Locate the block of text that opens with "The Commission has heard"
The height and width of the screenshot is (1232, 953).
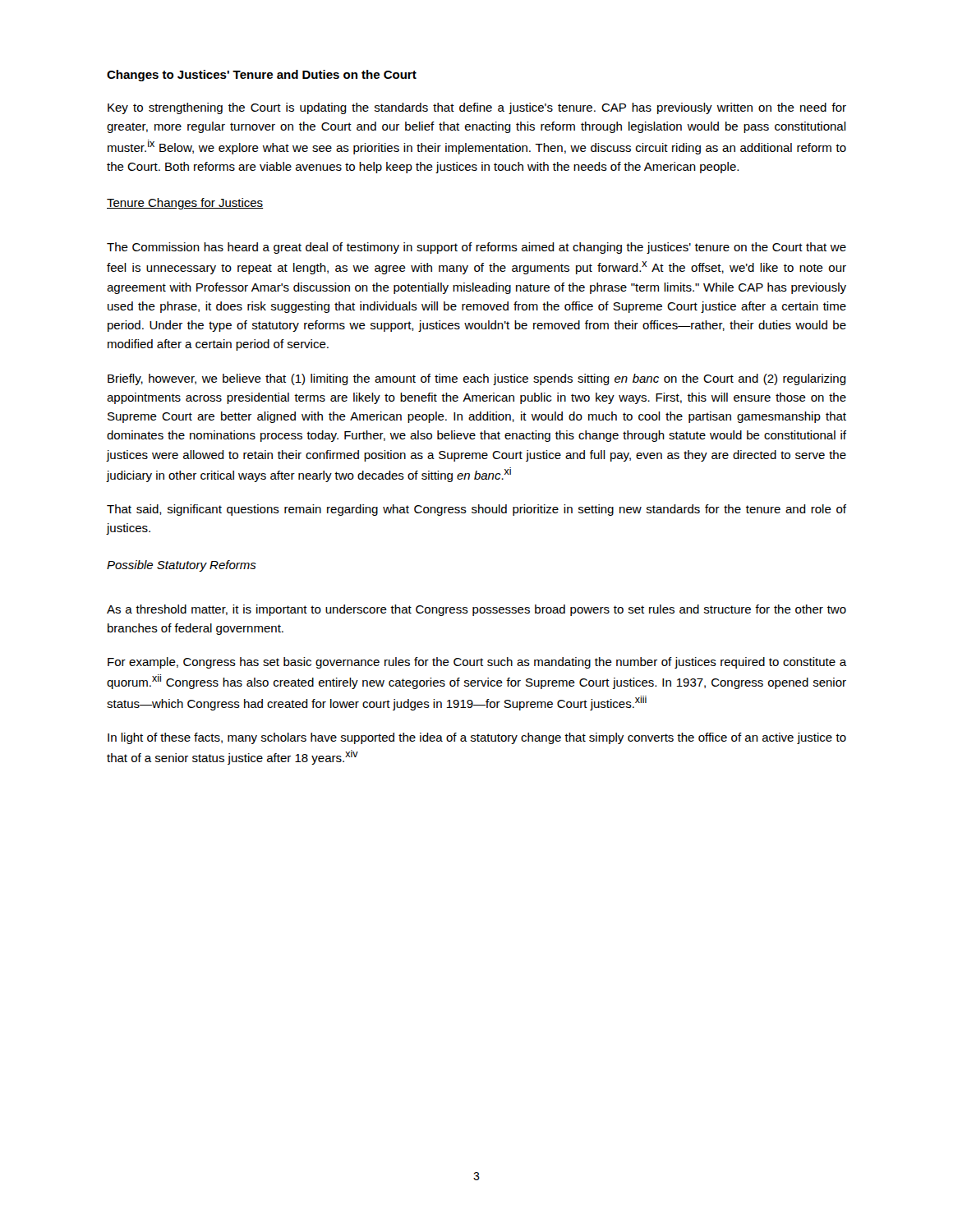476,295
